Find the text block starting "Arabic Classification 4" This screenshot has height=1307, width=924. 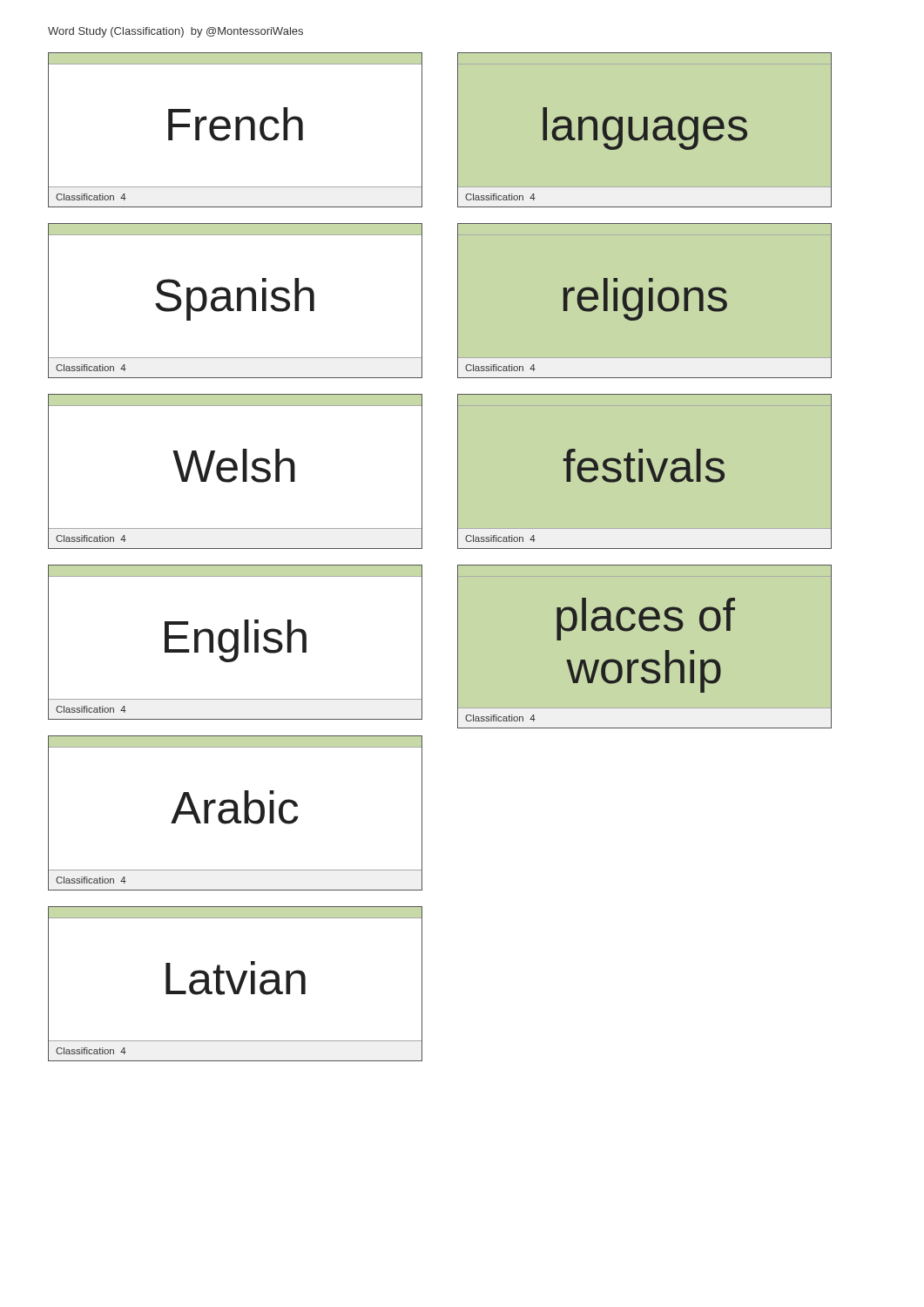235,813
